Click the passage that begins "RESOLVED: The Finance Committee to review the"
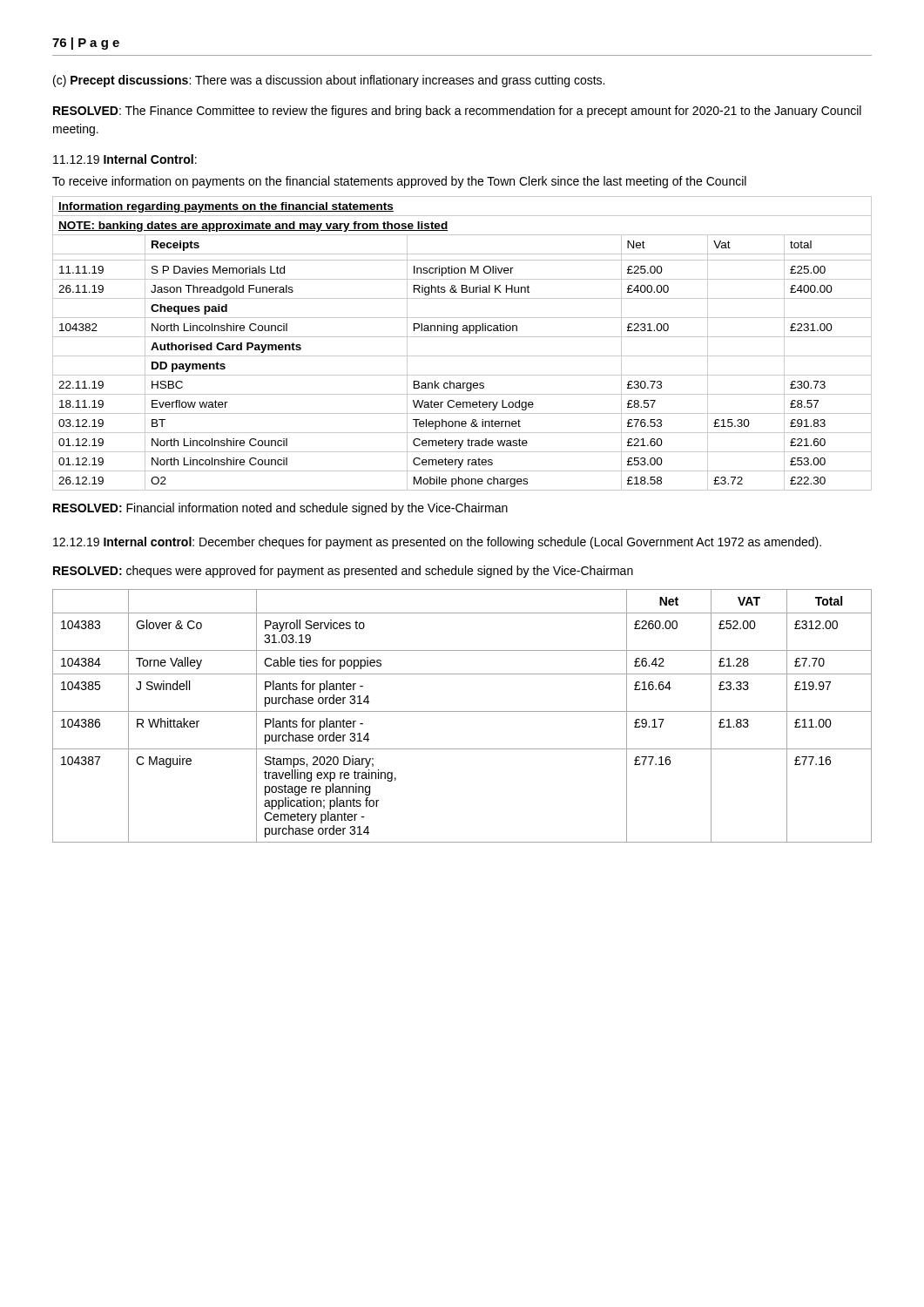The width and height of the screenshot is (924, 1307). click(457, 120)
